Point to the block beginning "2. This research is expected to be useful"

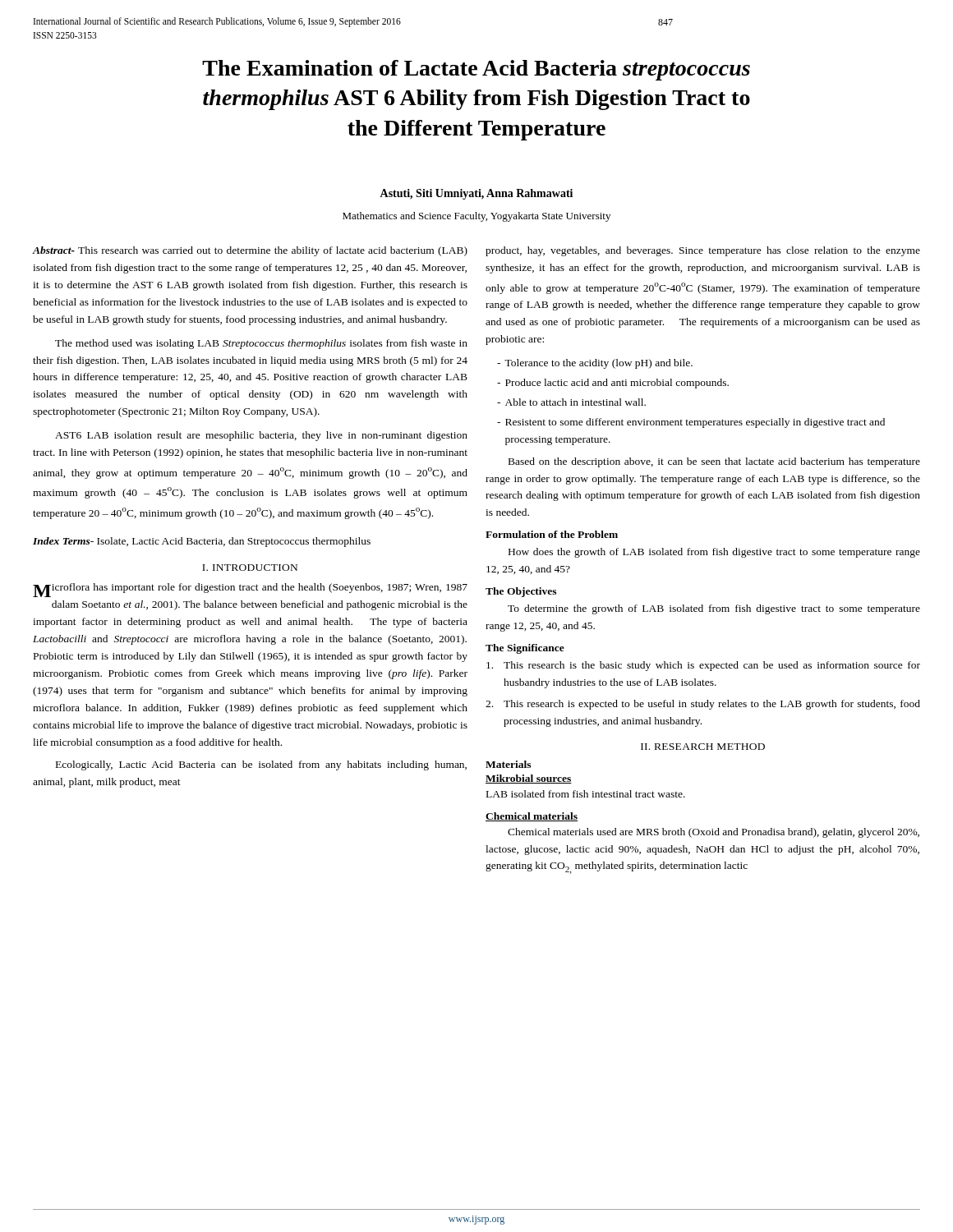[703, 713]
